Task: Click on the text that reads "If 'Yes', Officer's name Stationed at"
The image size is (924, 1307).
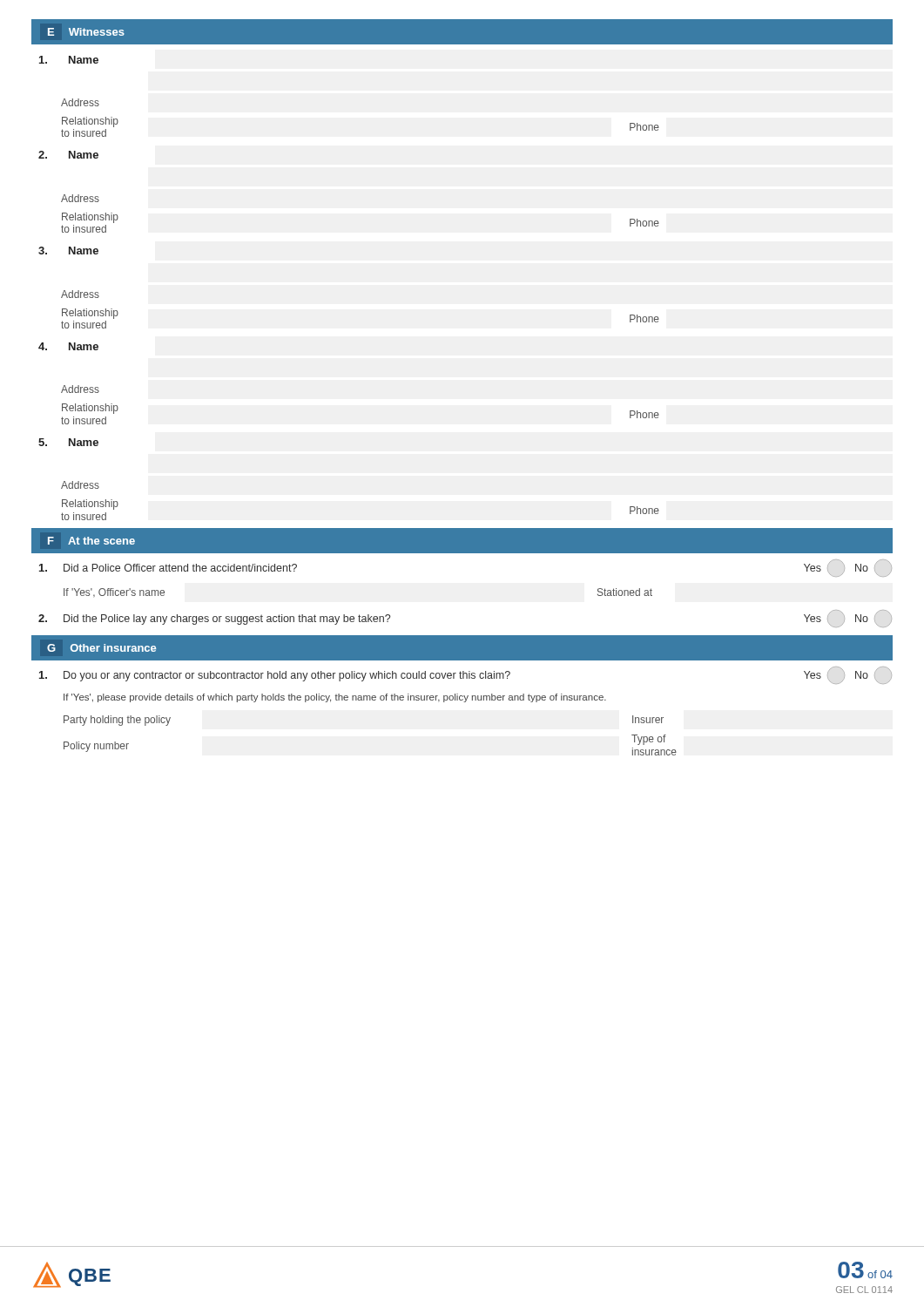Action: coord(118,591)
